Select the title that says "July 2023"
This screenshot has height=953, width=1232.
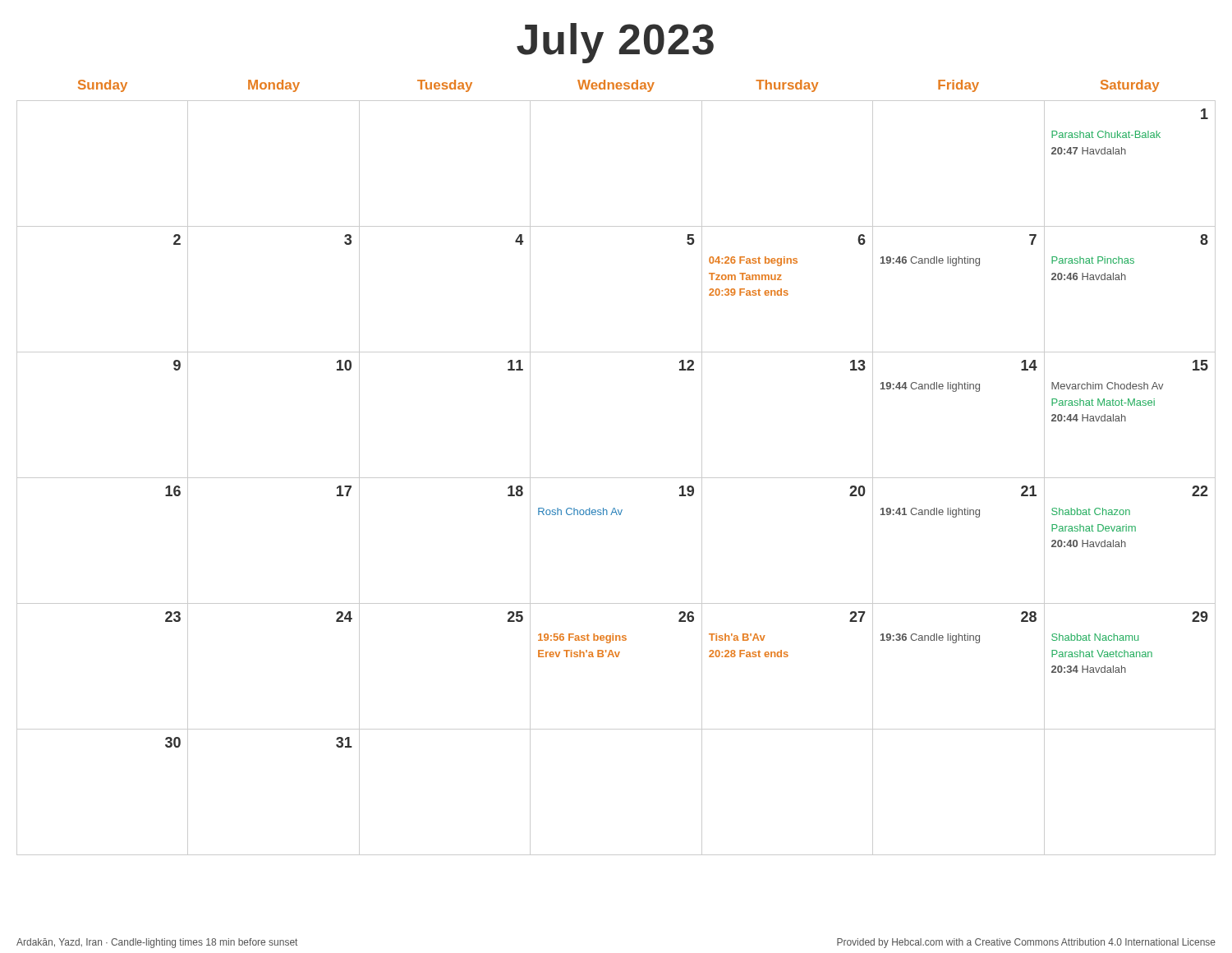click(x=616, y=39)
